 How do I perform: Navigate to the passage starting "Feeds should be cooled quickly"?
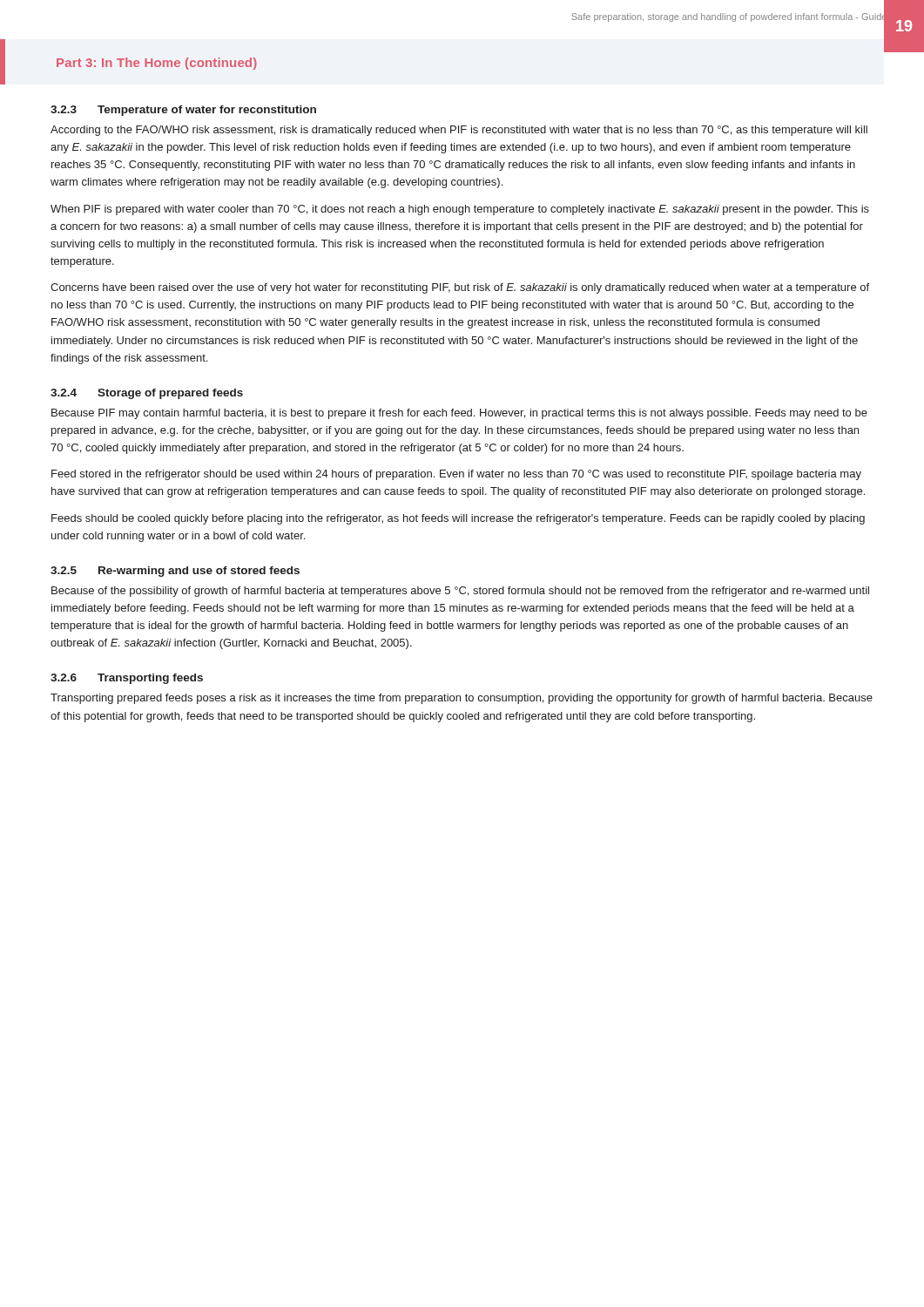(458, 526)
